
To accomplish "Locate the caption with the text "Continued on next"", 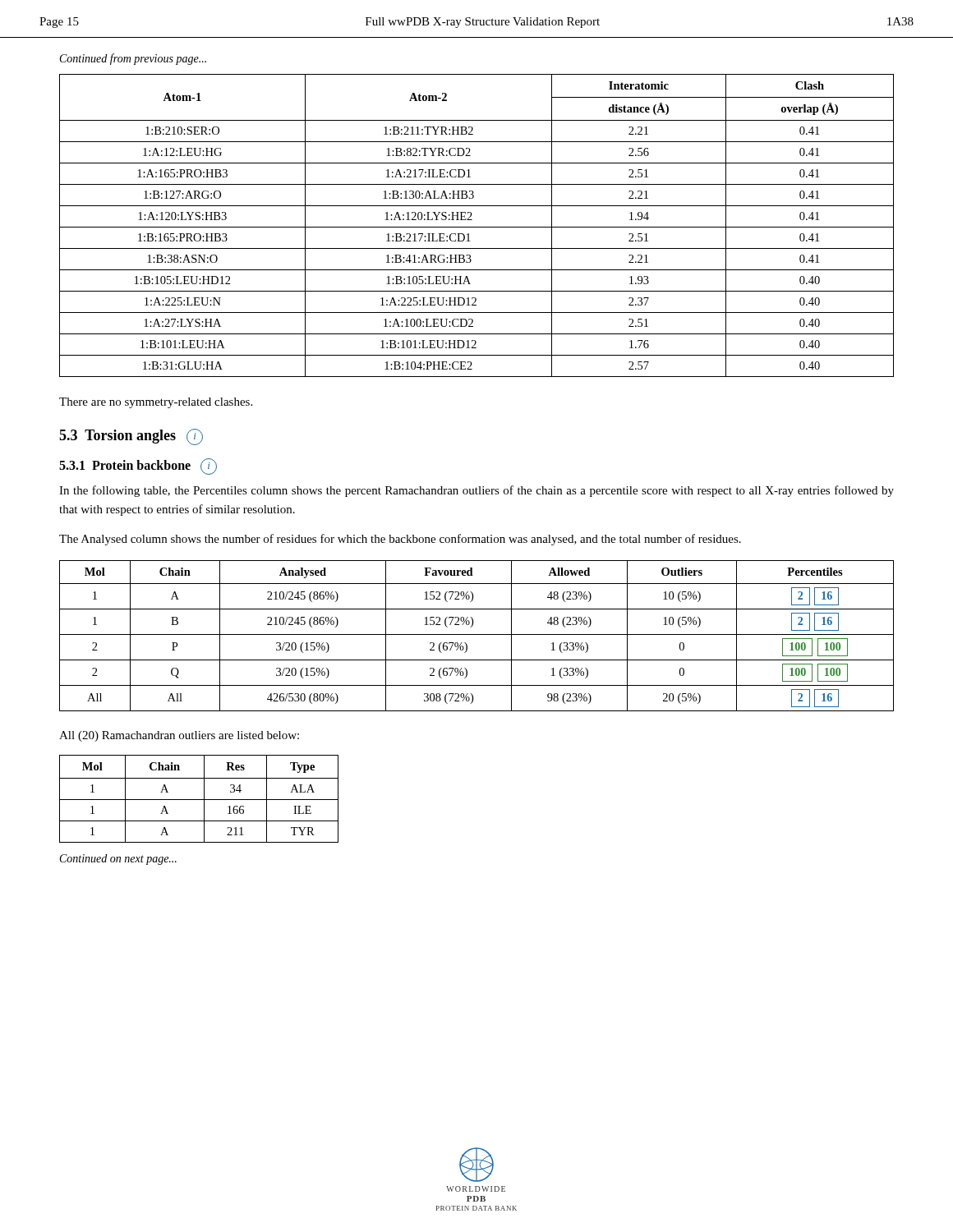I will (x=118, y=859).
